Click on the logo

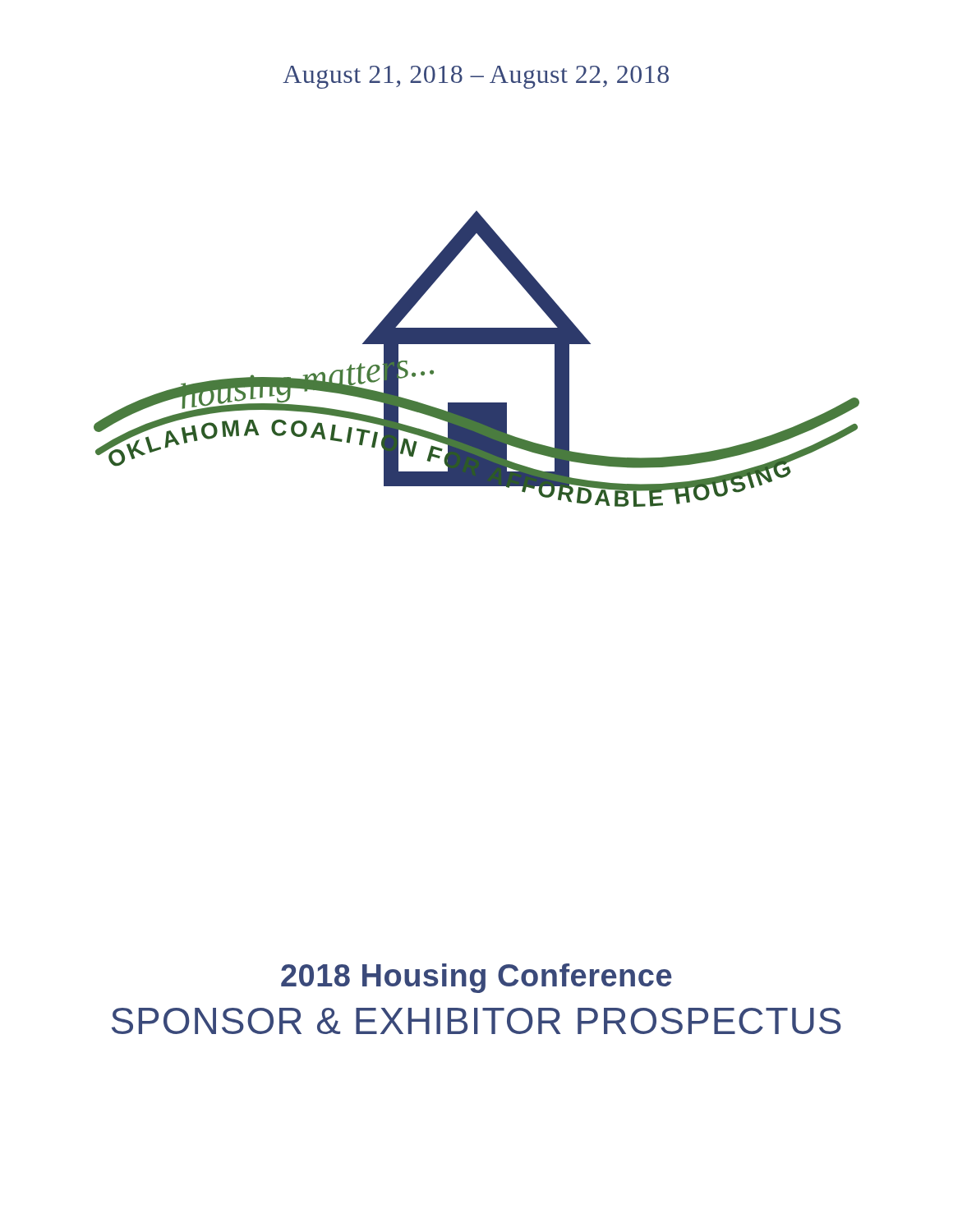[476, 394]
